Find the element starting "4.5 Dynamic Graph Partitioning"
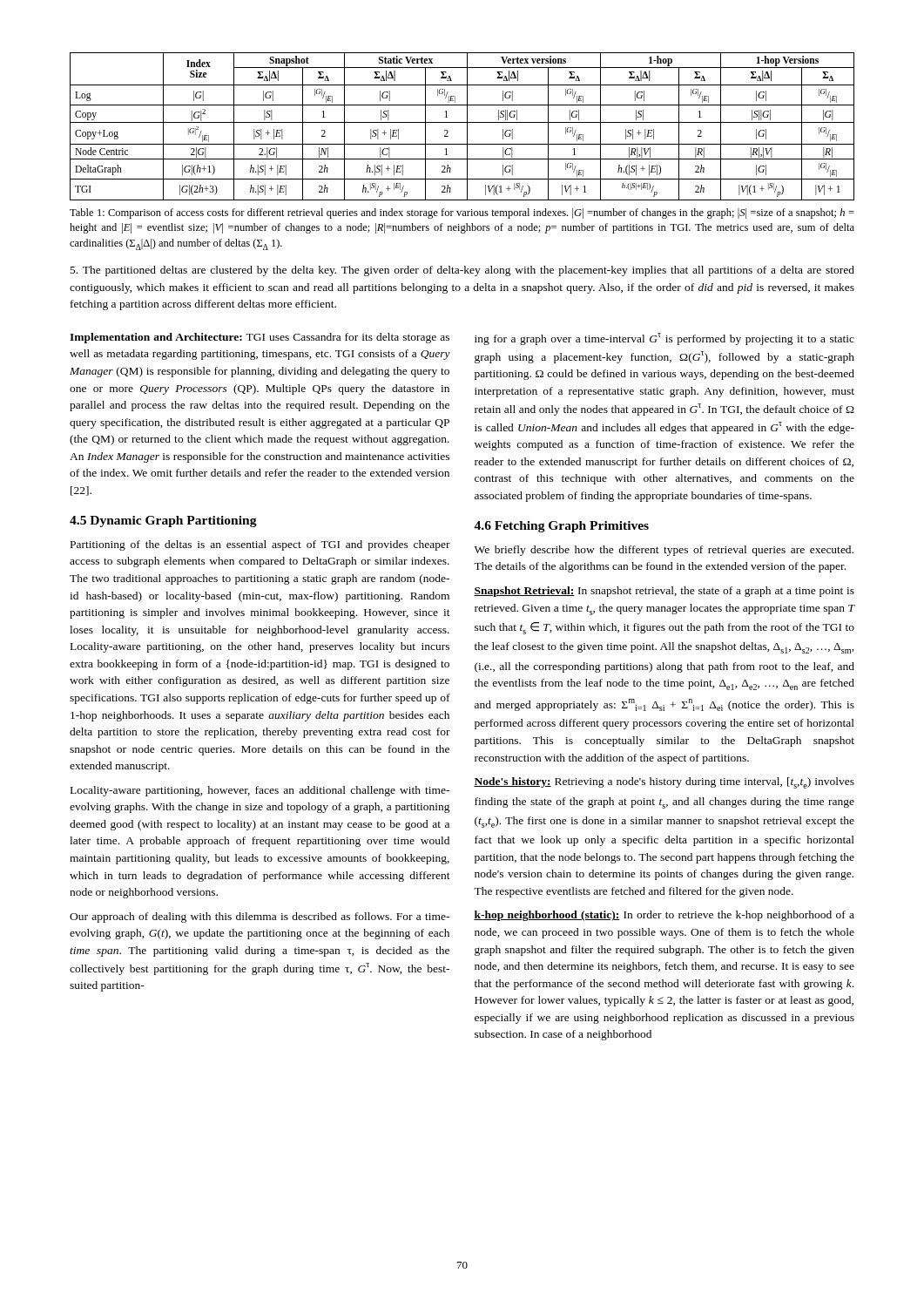 163,520
